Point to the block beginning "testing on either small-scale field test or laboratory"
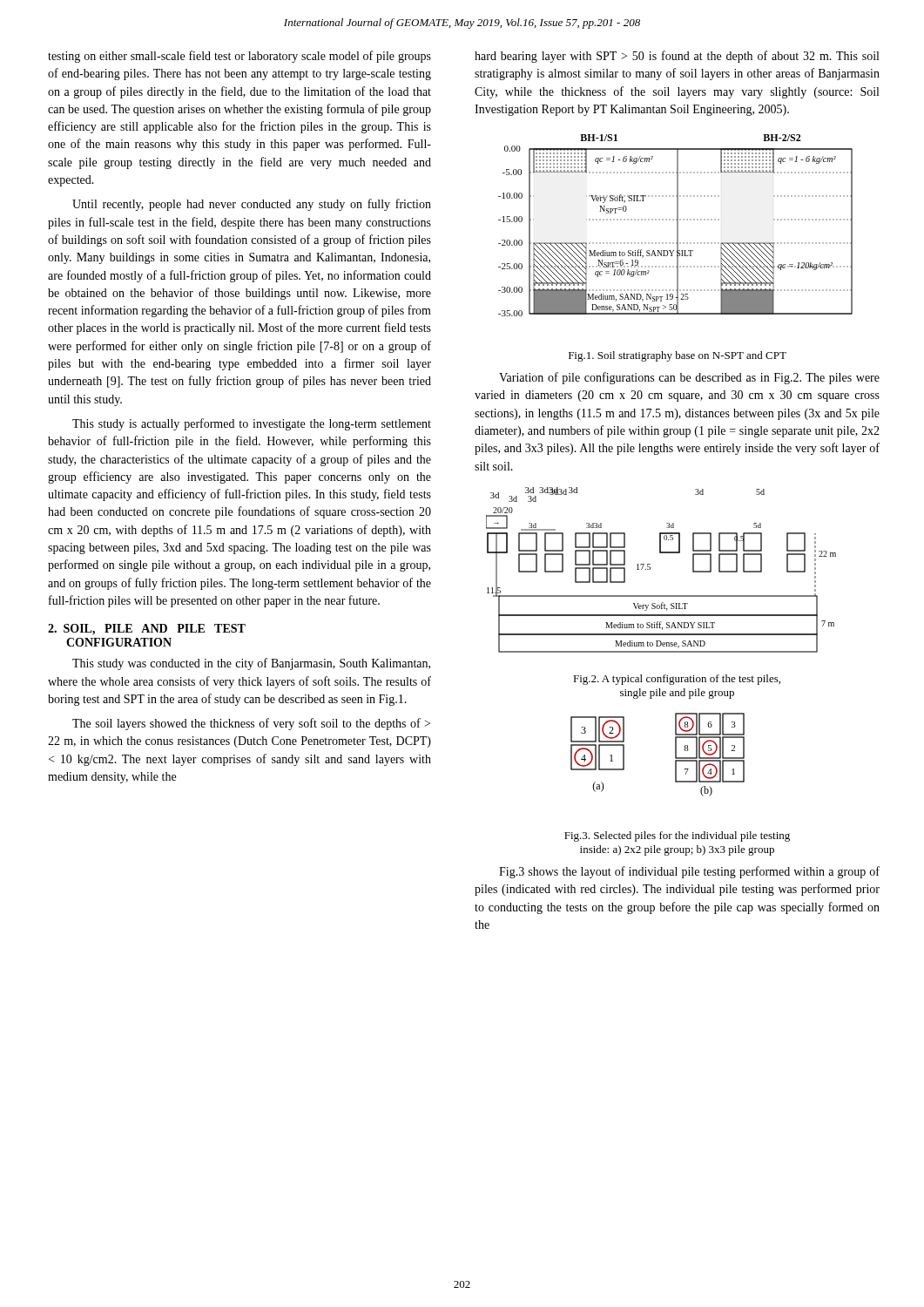 pyautogui.click(x=239, y=119)
